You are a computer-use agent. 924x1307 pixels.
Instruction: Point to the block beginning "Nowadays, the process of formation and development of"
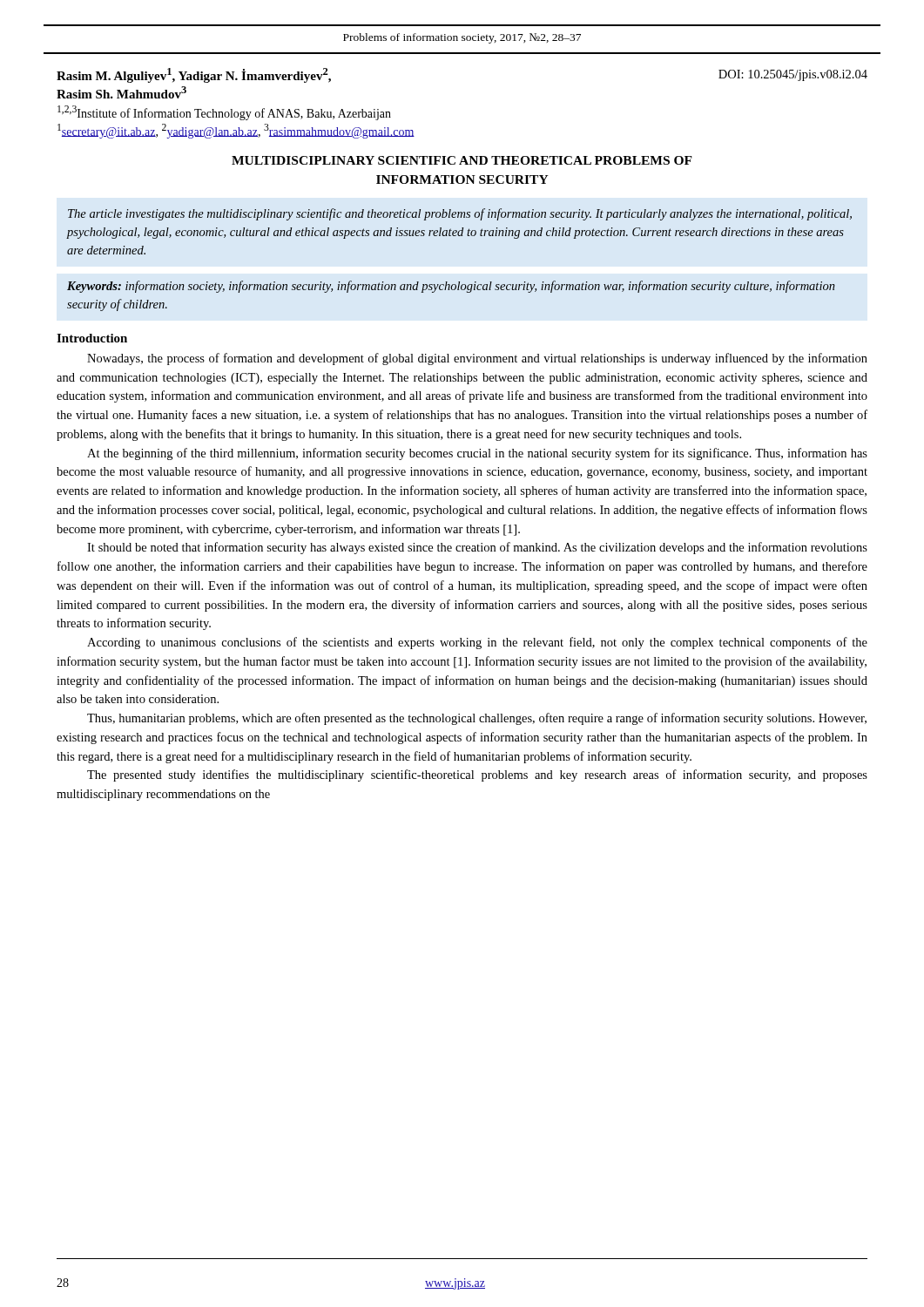tap(462, 577)
